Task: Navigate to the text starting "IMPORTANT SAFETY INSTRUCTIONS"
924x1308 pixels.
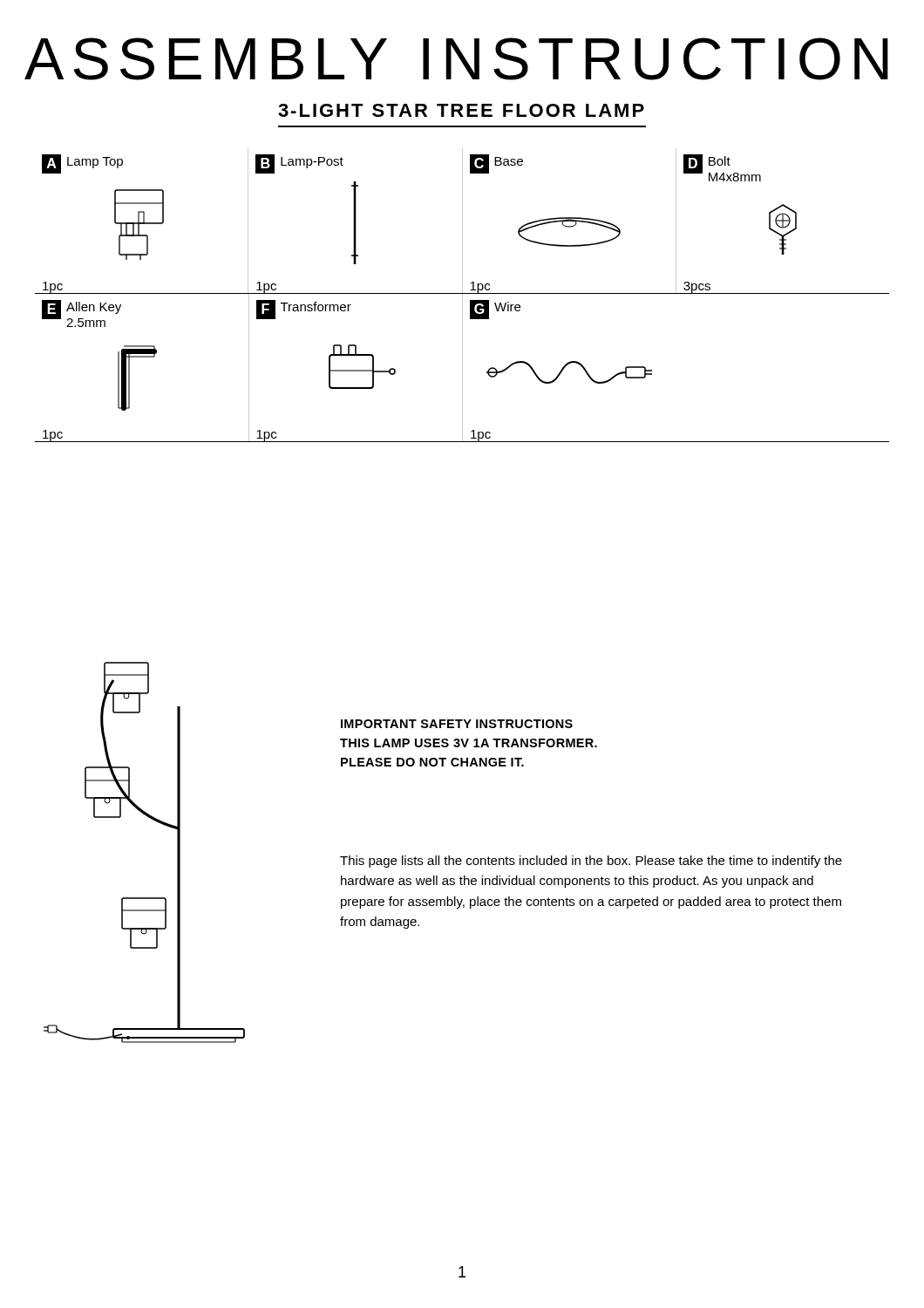Action: pos(597,744)
